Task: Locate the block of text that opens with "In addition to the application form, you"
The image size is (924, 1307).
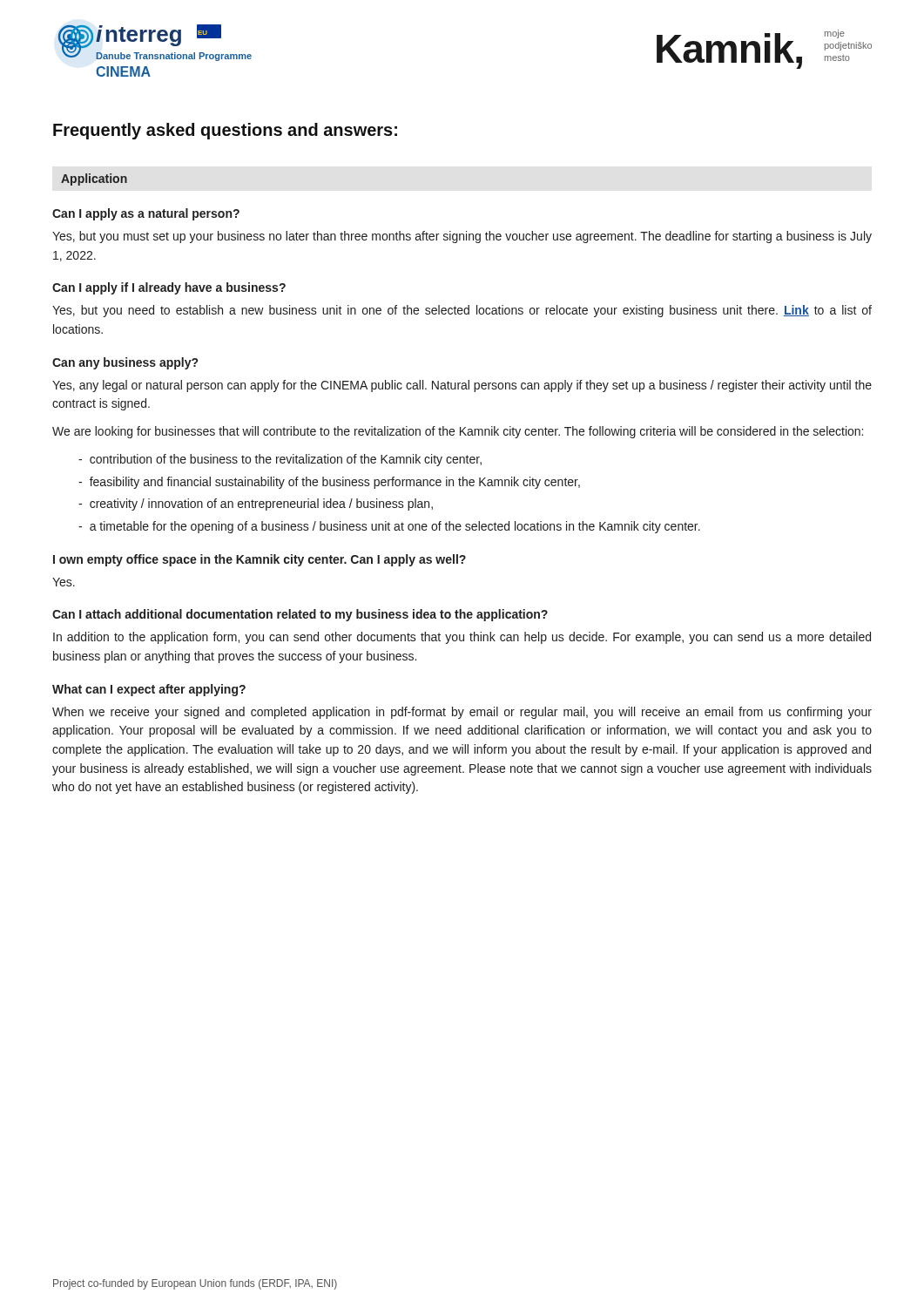Action: click(x=462, y=647)
